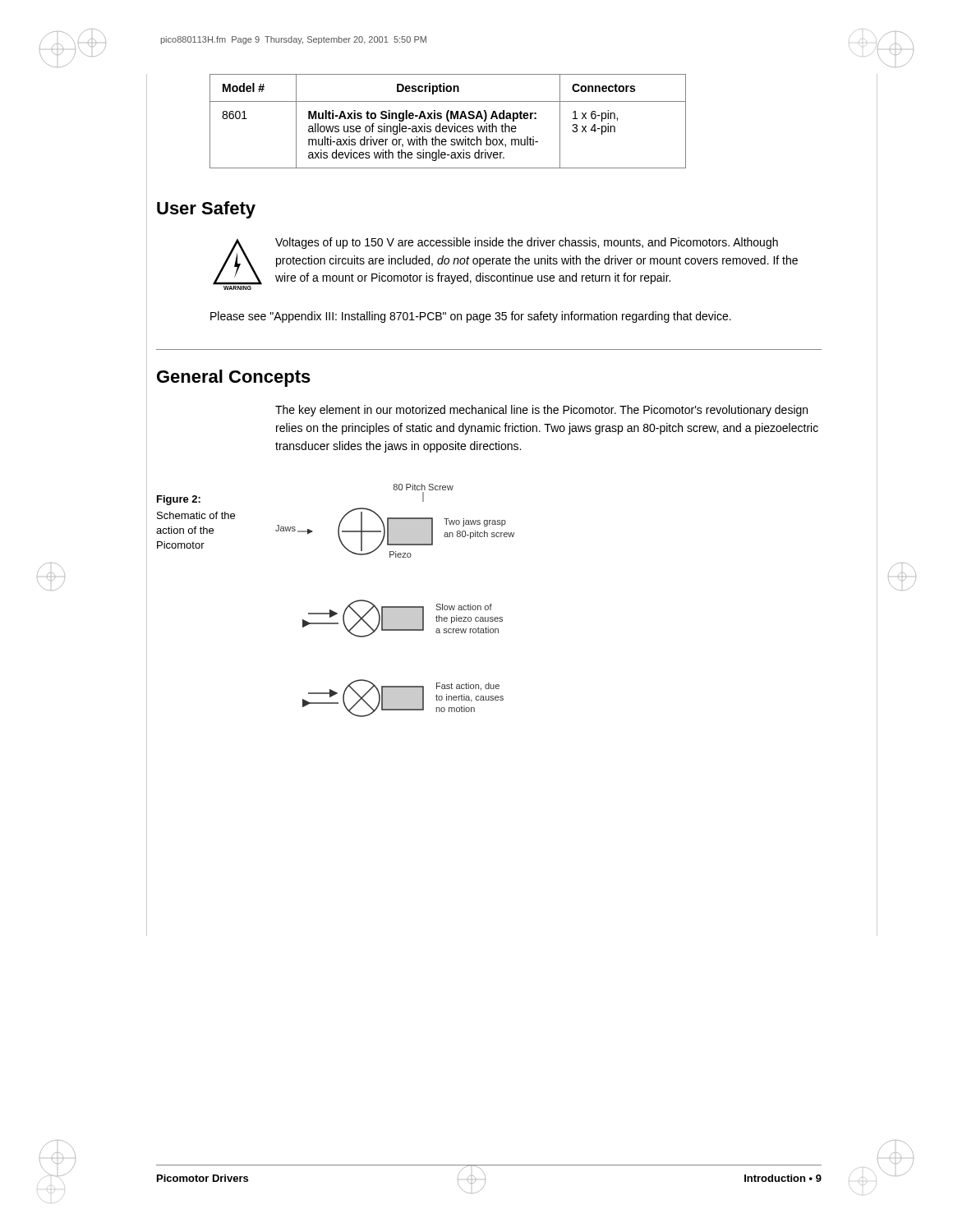Click on the text block with the text "Please see "Appendix"
Image resolution: width=953 pixels, height=1232 pixels.
pyautogui.click(x=471, y=316)
